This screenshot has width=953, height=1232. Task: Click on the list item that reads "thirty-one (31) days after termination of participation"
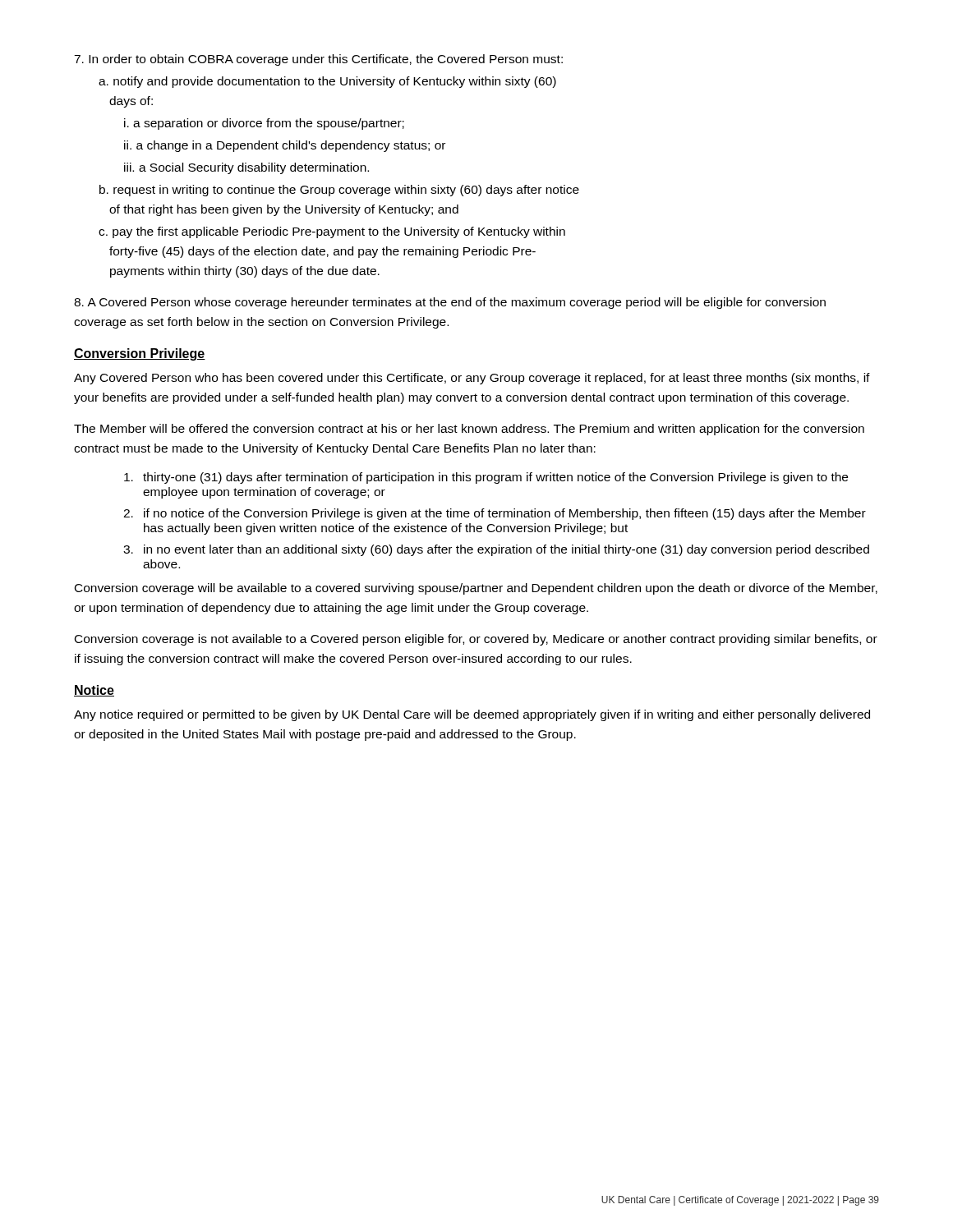pos(501,485)
